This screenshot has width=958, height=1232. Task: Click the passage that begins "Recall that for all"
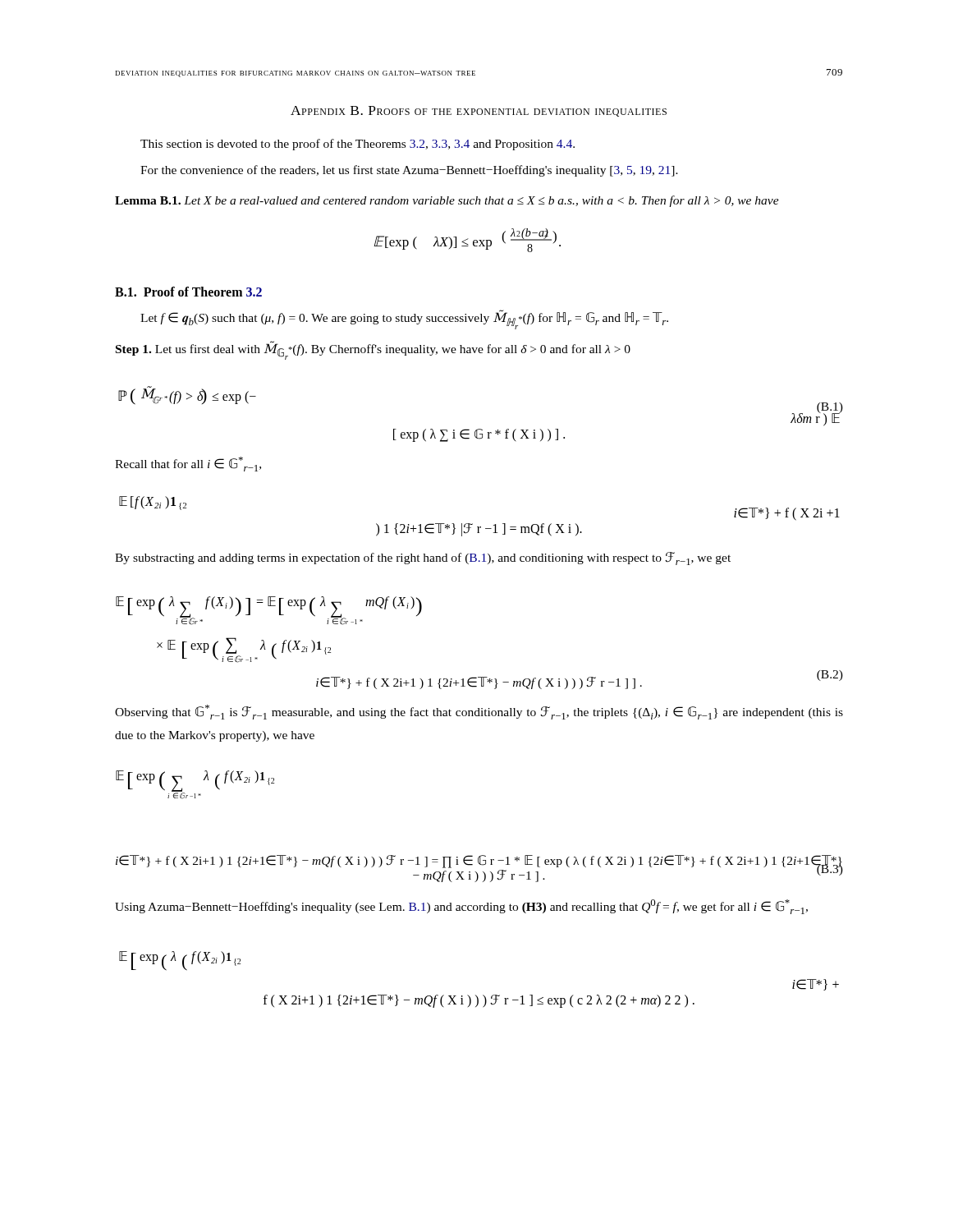pos(188,464)
